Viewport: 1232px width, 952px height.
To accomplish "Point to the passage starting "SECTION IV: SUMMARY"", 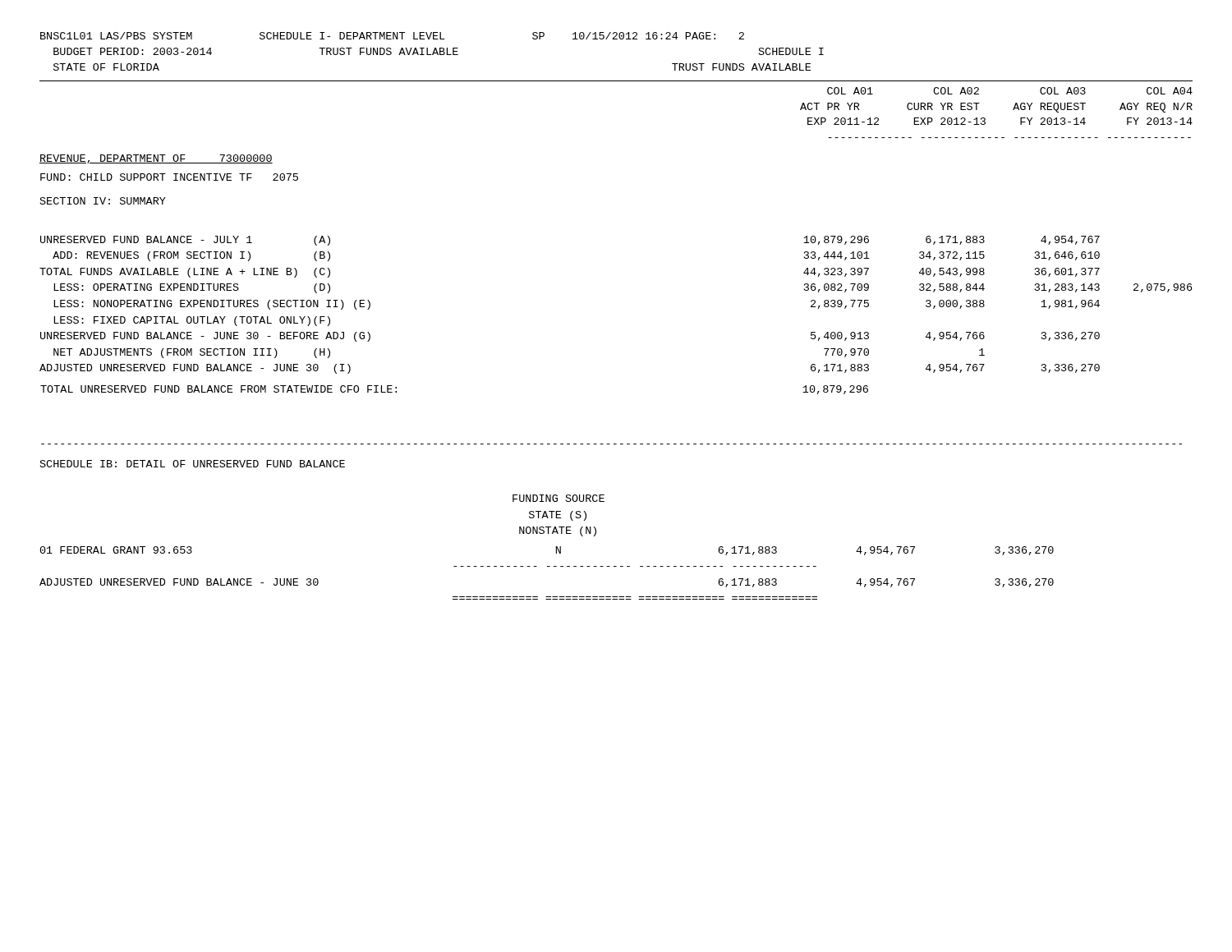I will tap(103, 202).
